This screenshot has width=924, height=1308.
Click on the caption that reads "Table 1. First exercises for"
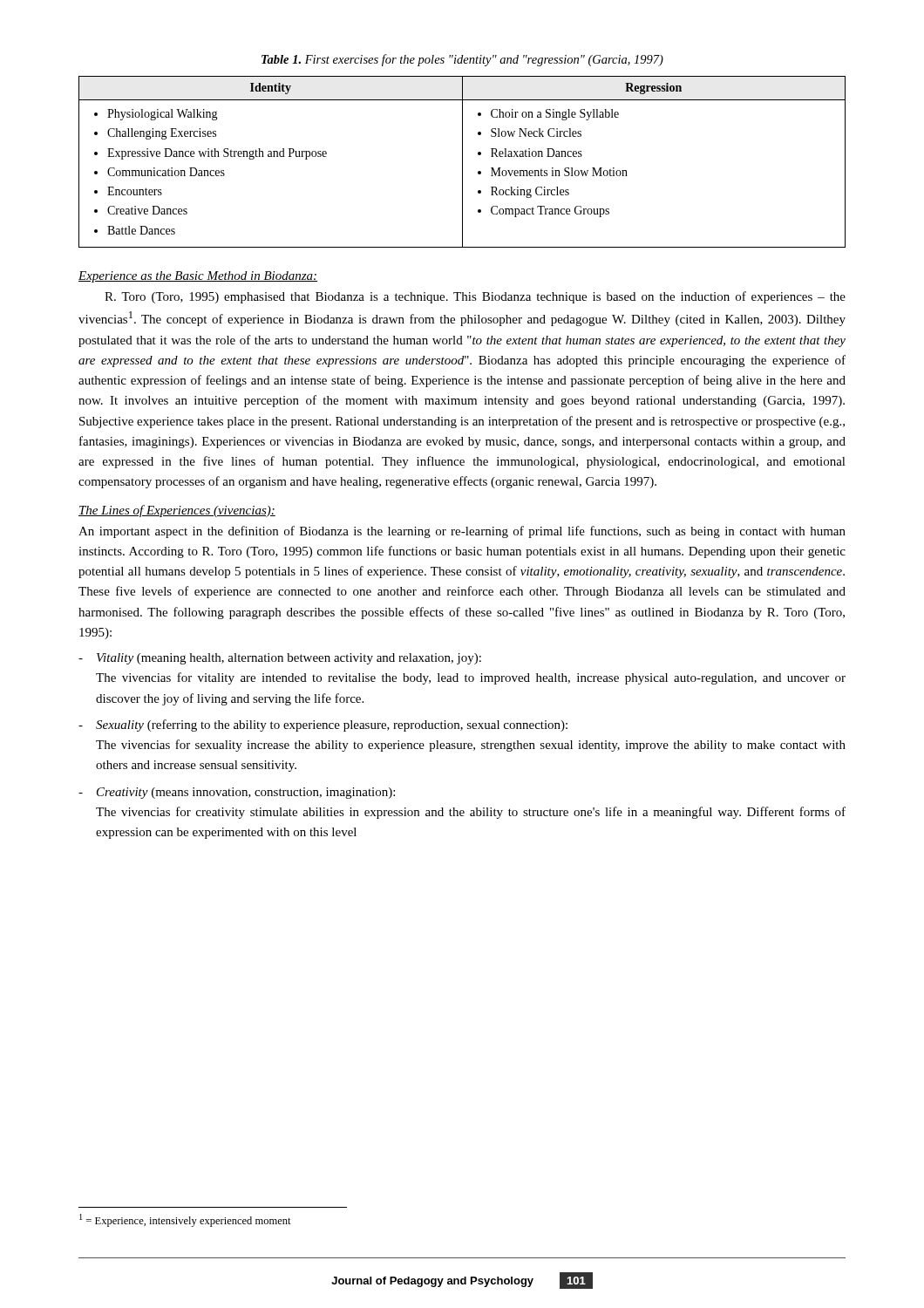462,59
